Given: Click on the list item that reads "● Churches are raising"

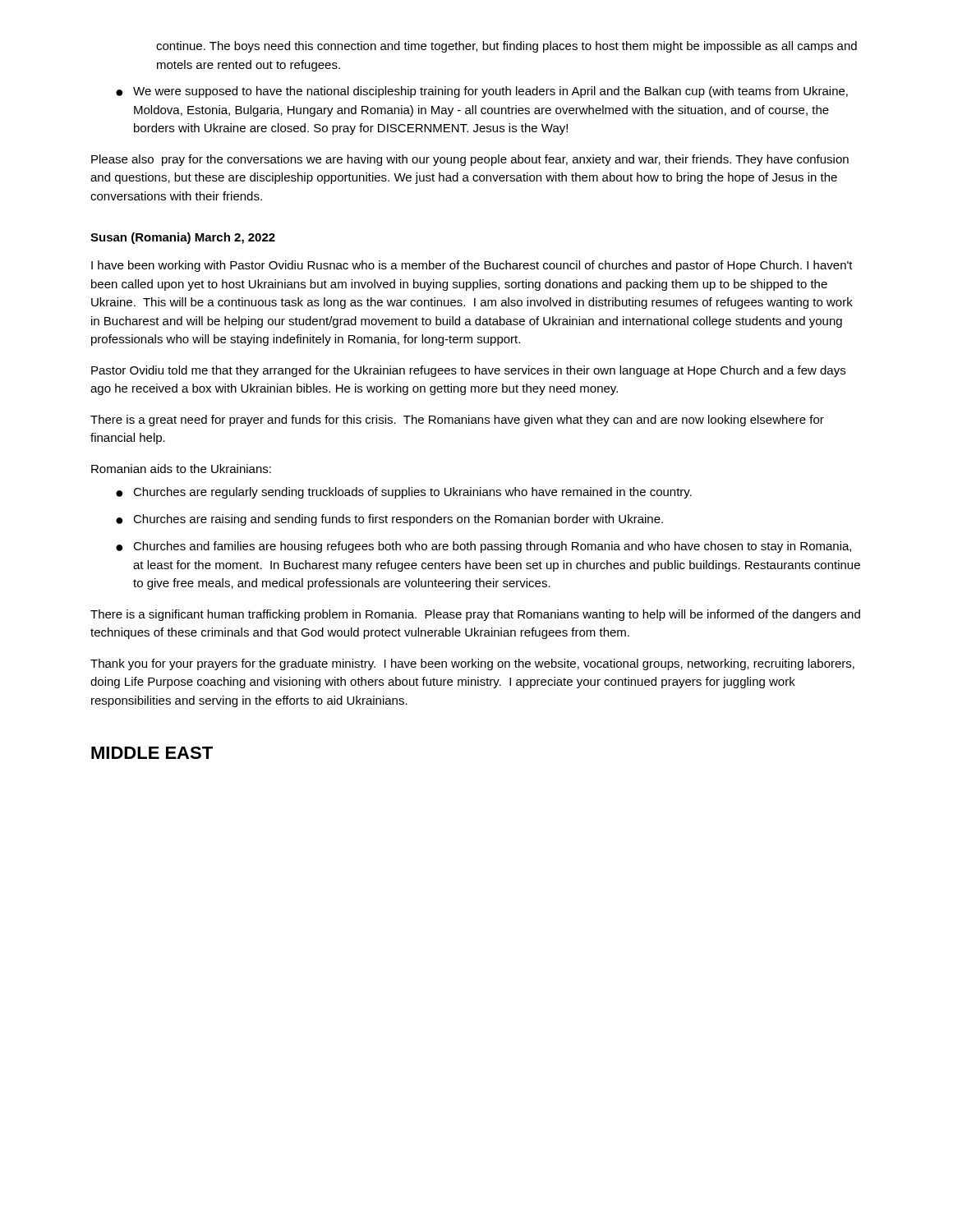Looking at the screenshot, I should click(489, 521).
